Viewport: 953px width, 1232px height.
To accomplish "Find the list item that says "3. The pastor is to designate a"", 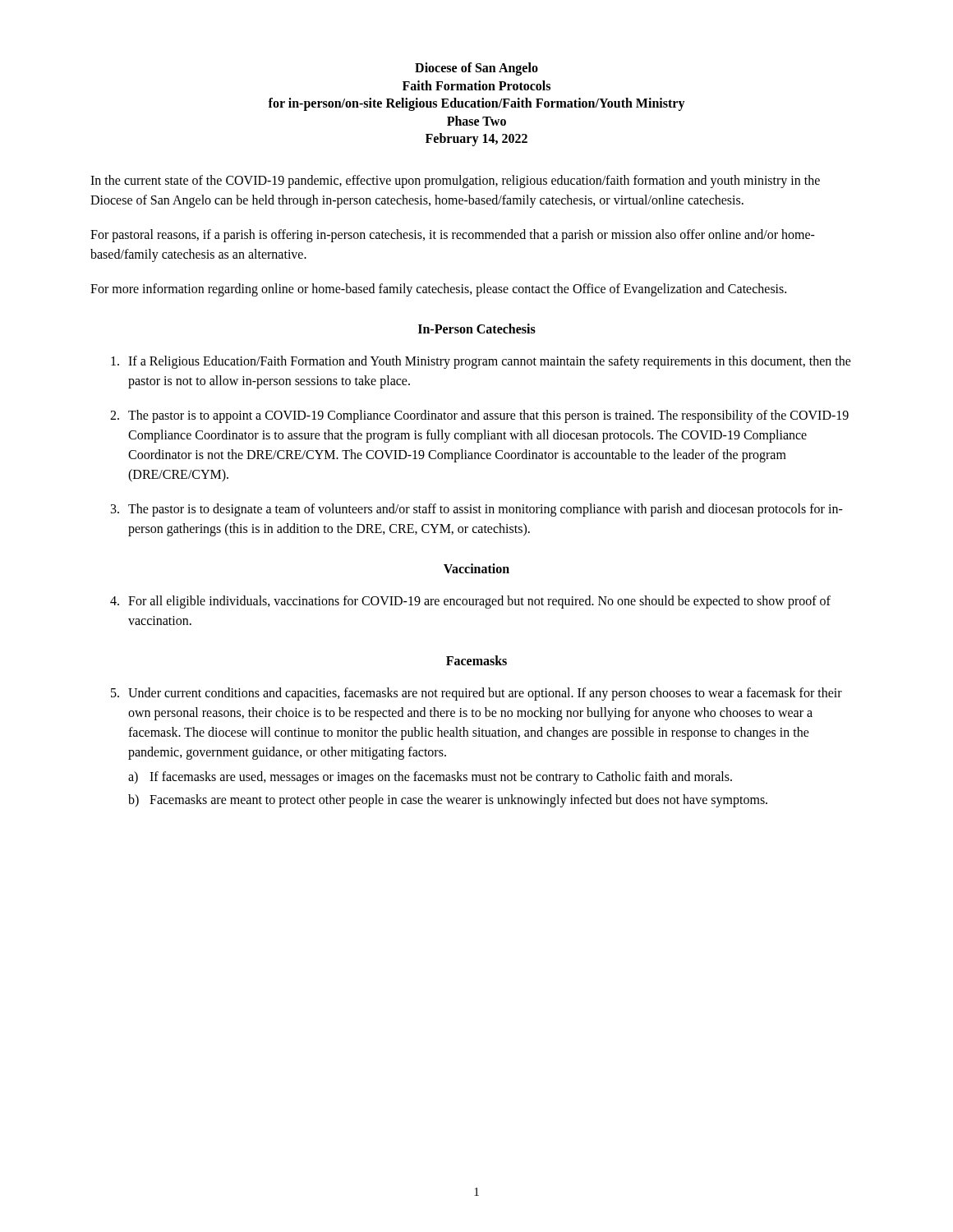I will tap(476, 519).
